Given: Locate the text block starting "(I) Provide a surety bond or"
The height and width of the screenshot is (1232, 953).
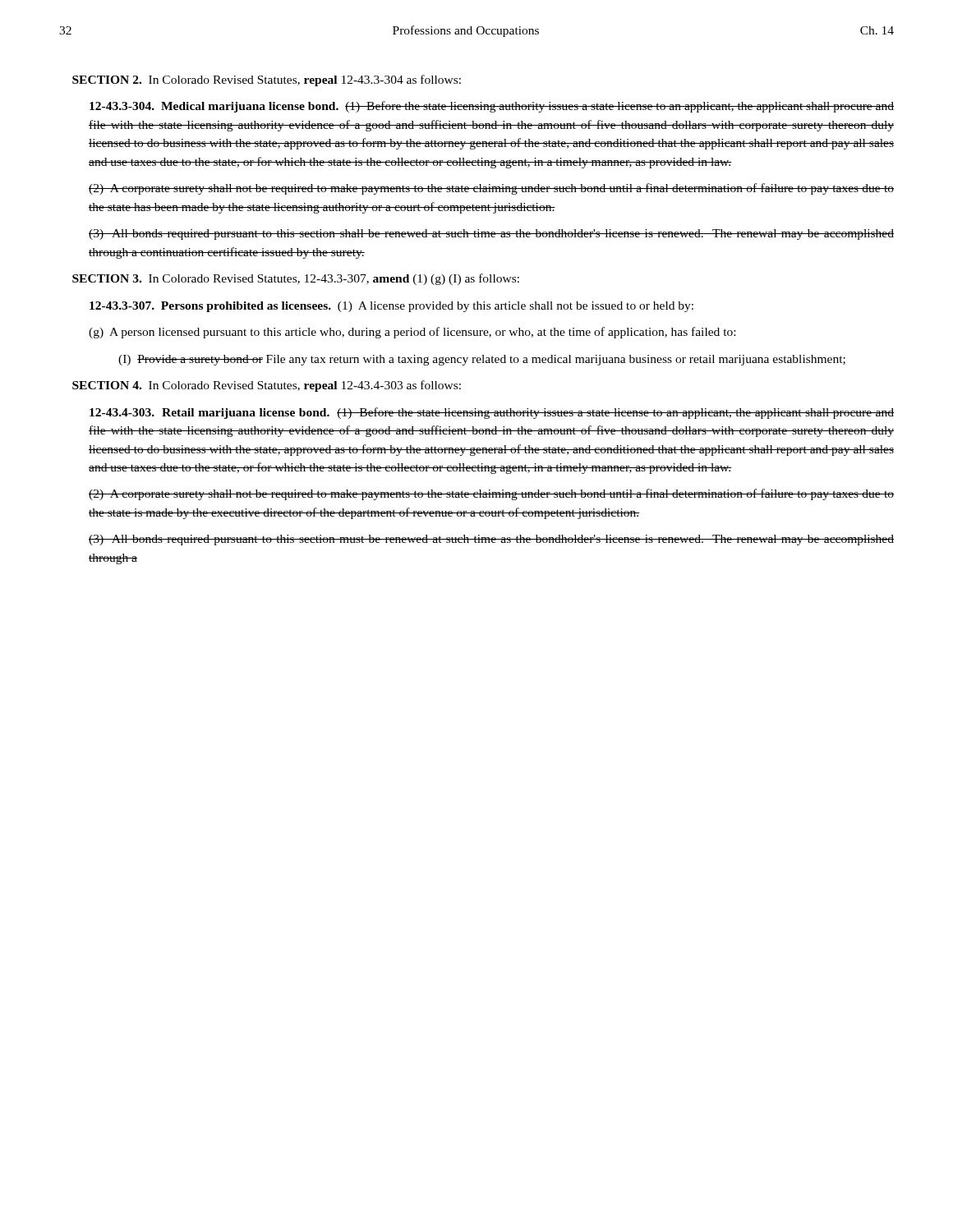Looking at the screenshot, I should tap(482, 358).
